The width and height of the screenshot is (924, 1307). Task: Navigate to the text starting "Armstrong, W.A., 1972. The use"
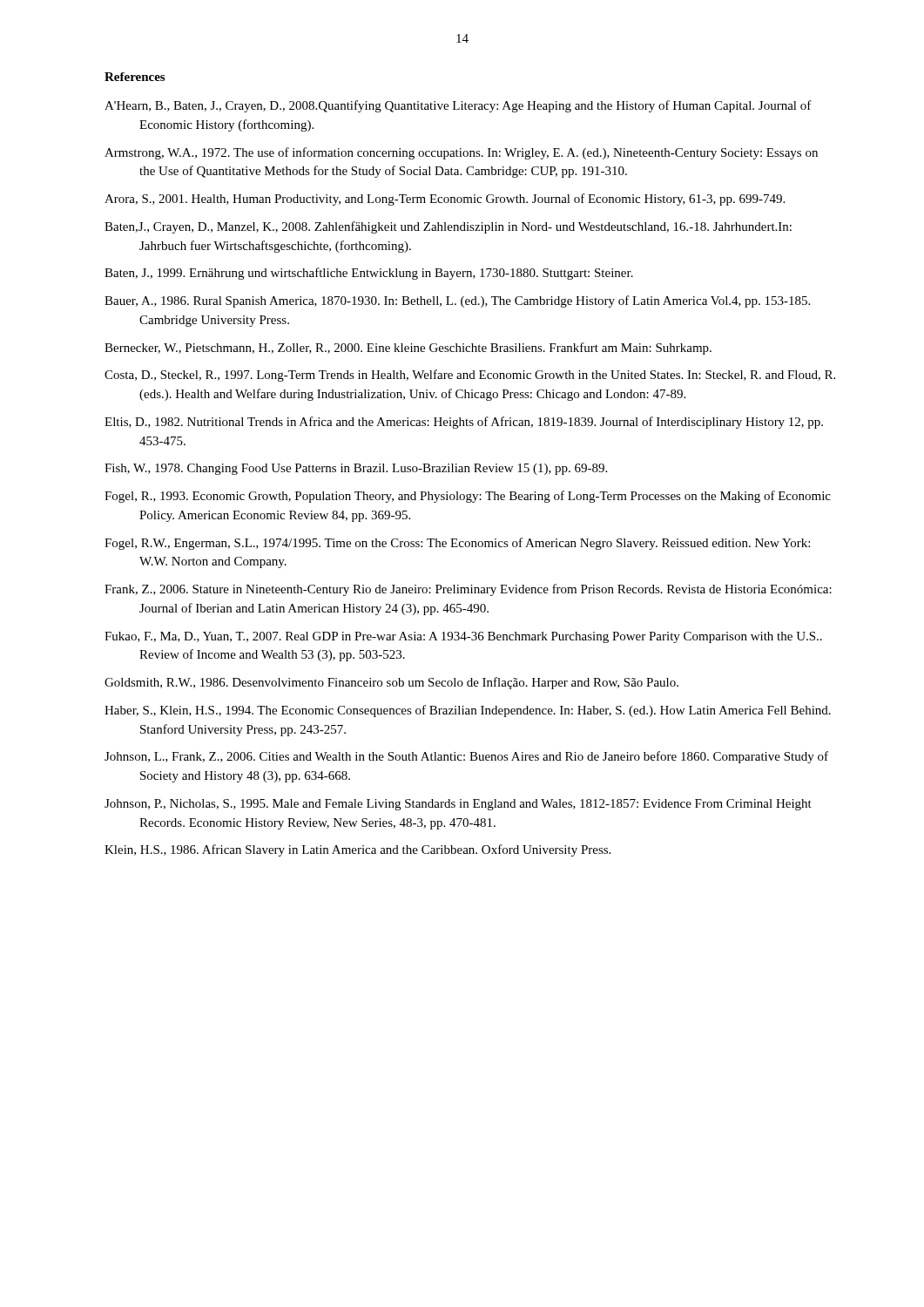tap(461, 162)
